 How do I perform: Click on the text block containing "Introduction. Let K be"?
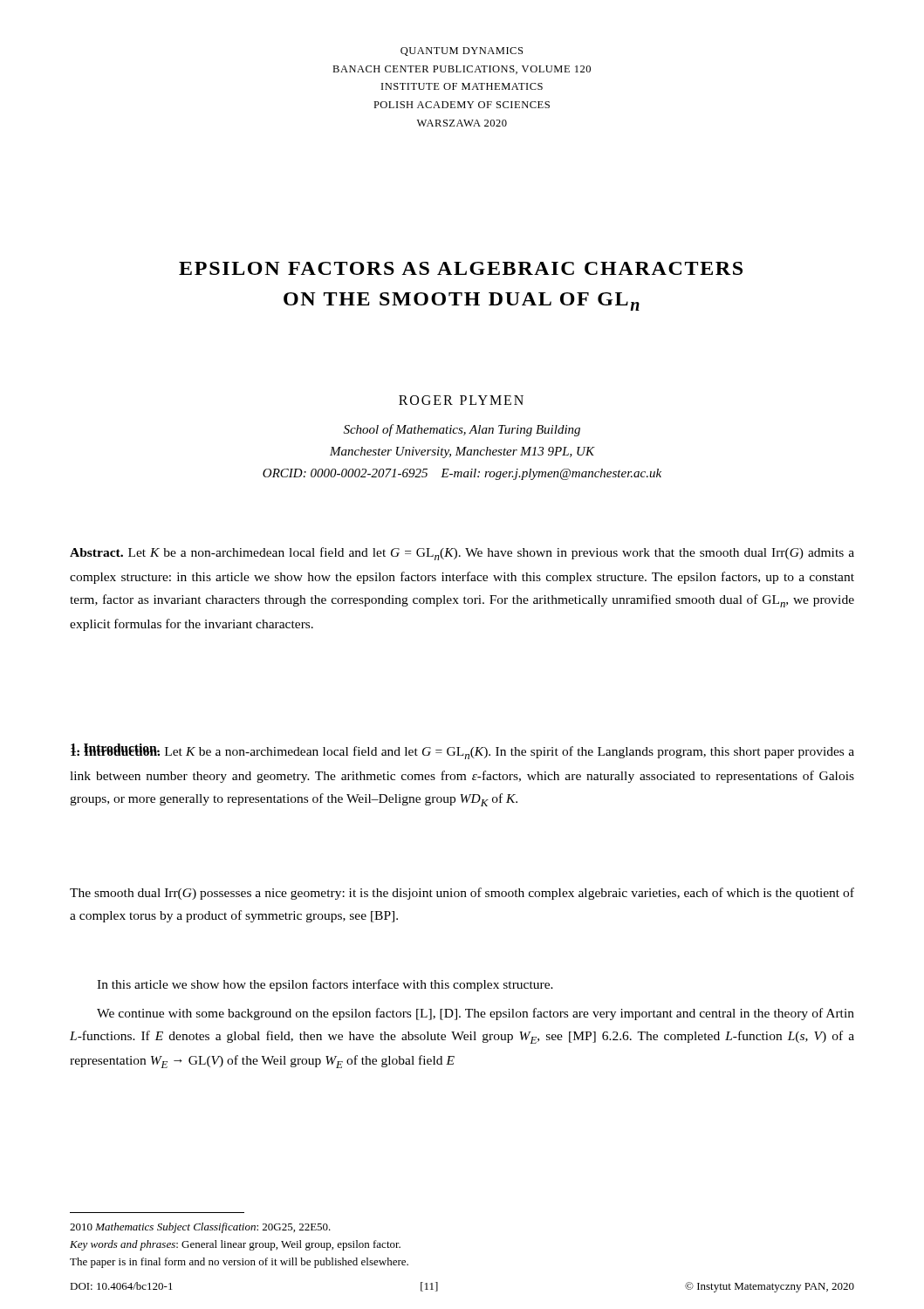(x=462, y=776)
